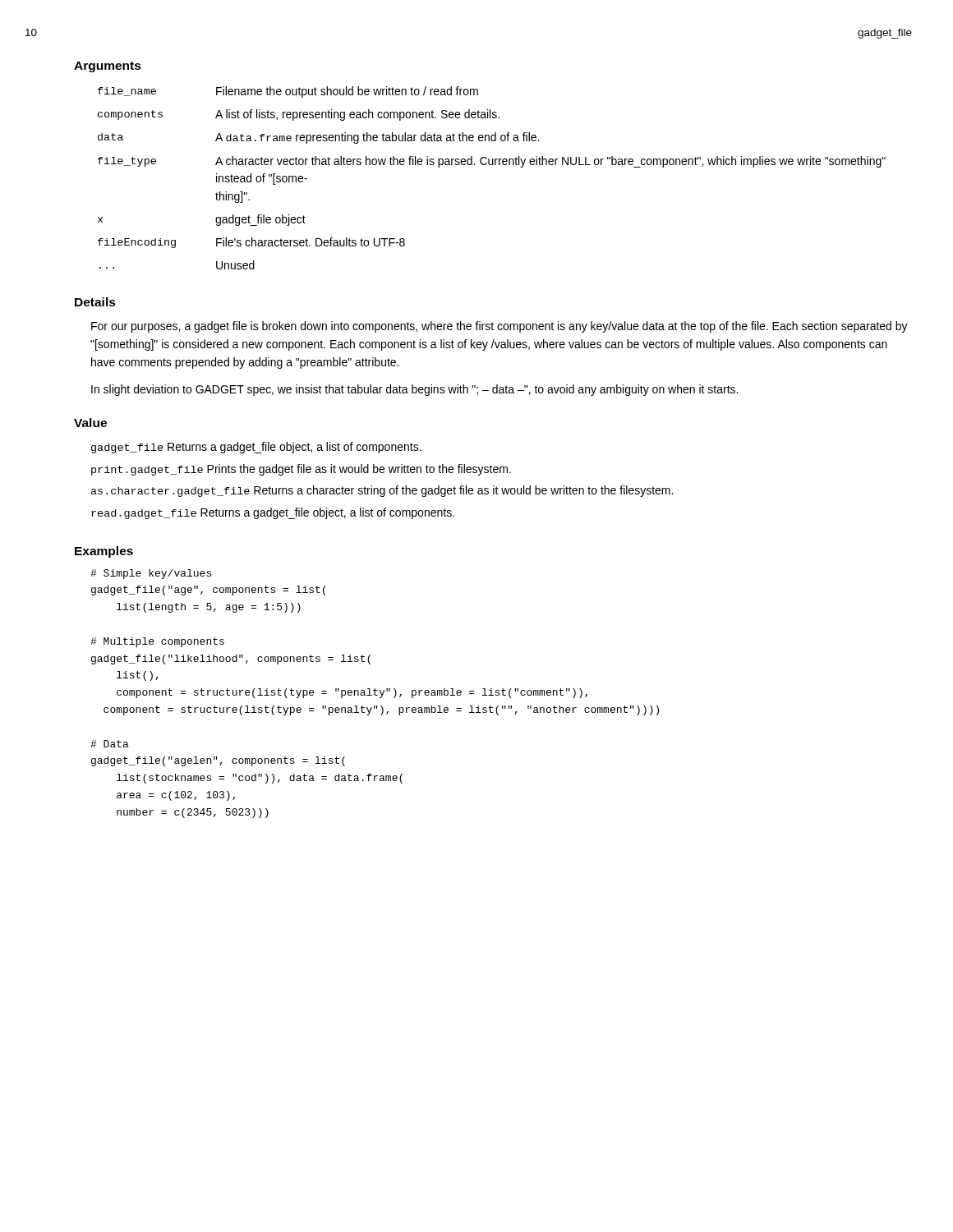Click on the element starting "read.gadget_file Returns a gadget_file object, a list"

[x=273, y=513]
